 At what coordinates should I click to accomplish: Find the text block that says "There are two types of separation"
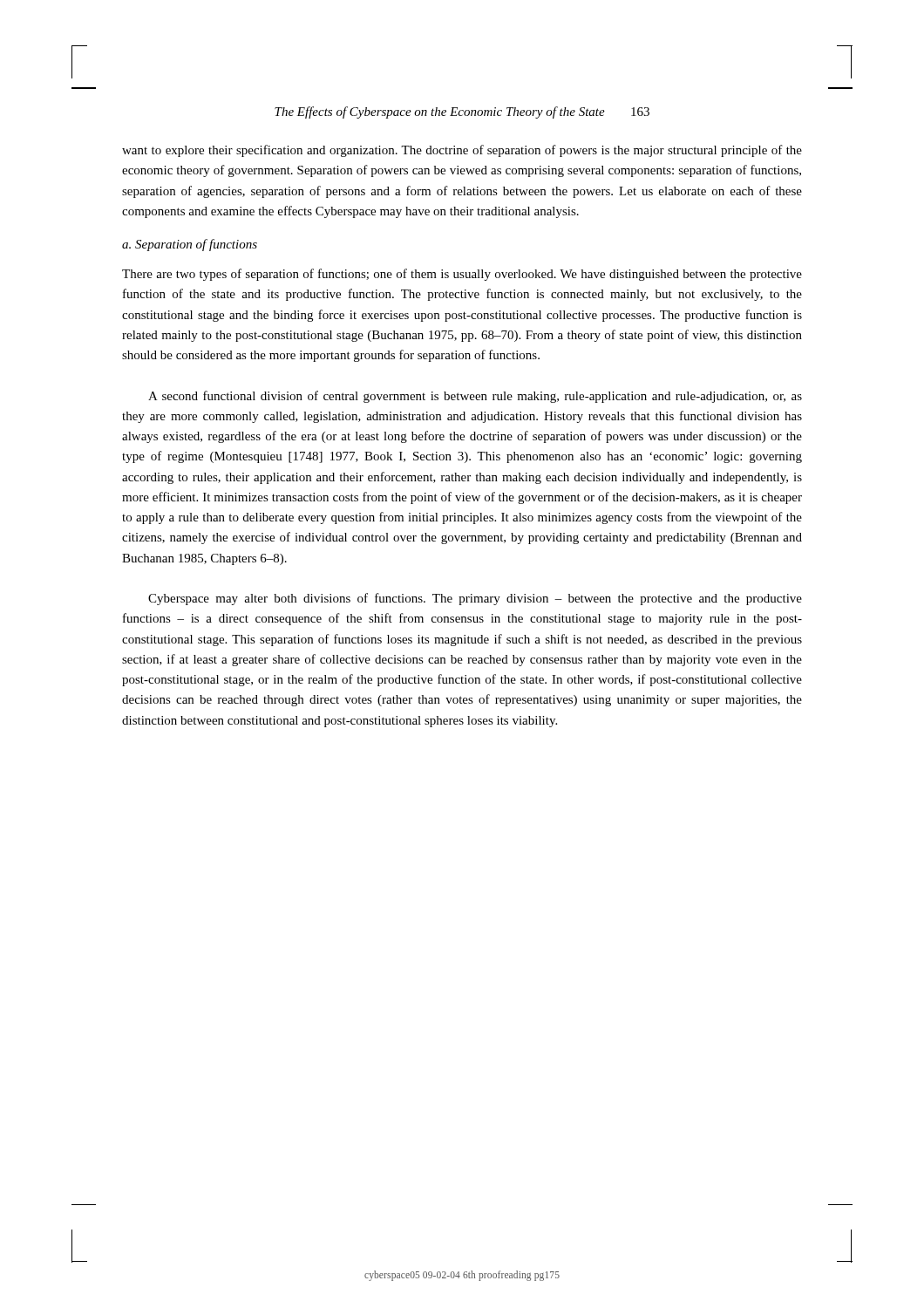462,497
